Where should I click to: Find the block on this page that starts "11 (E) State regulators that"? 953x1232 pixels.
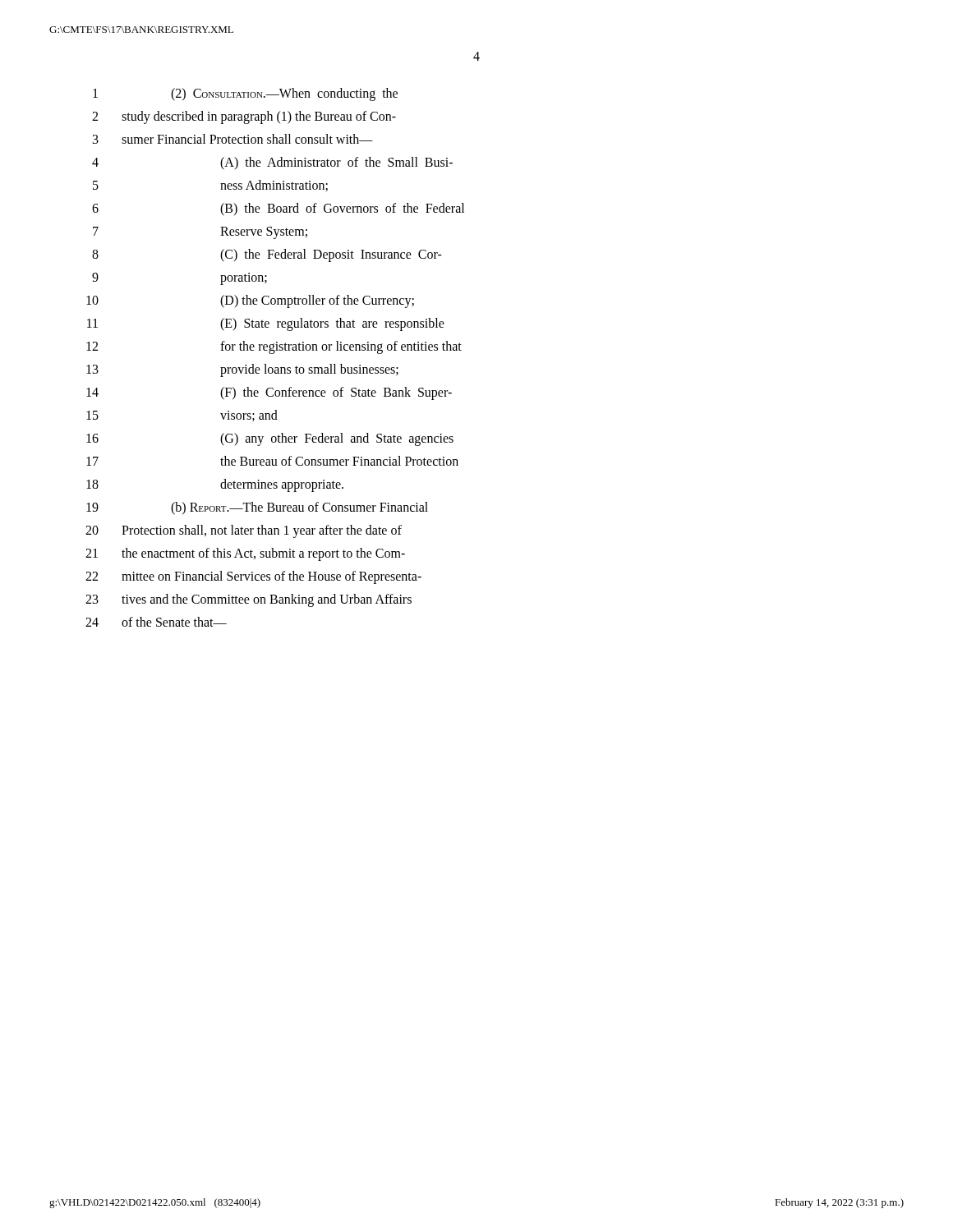(x=266, y=324)
